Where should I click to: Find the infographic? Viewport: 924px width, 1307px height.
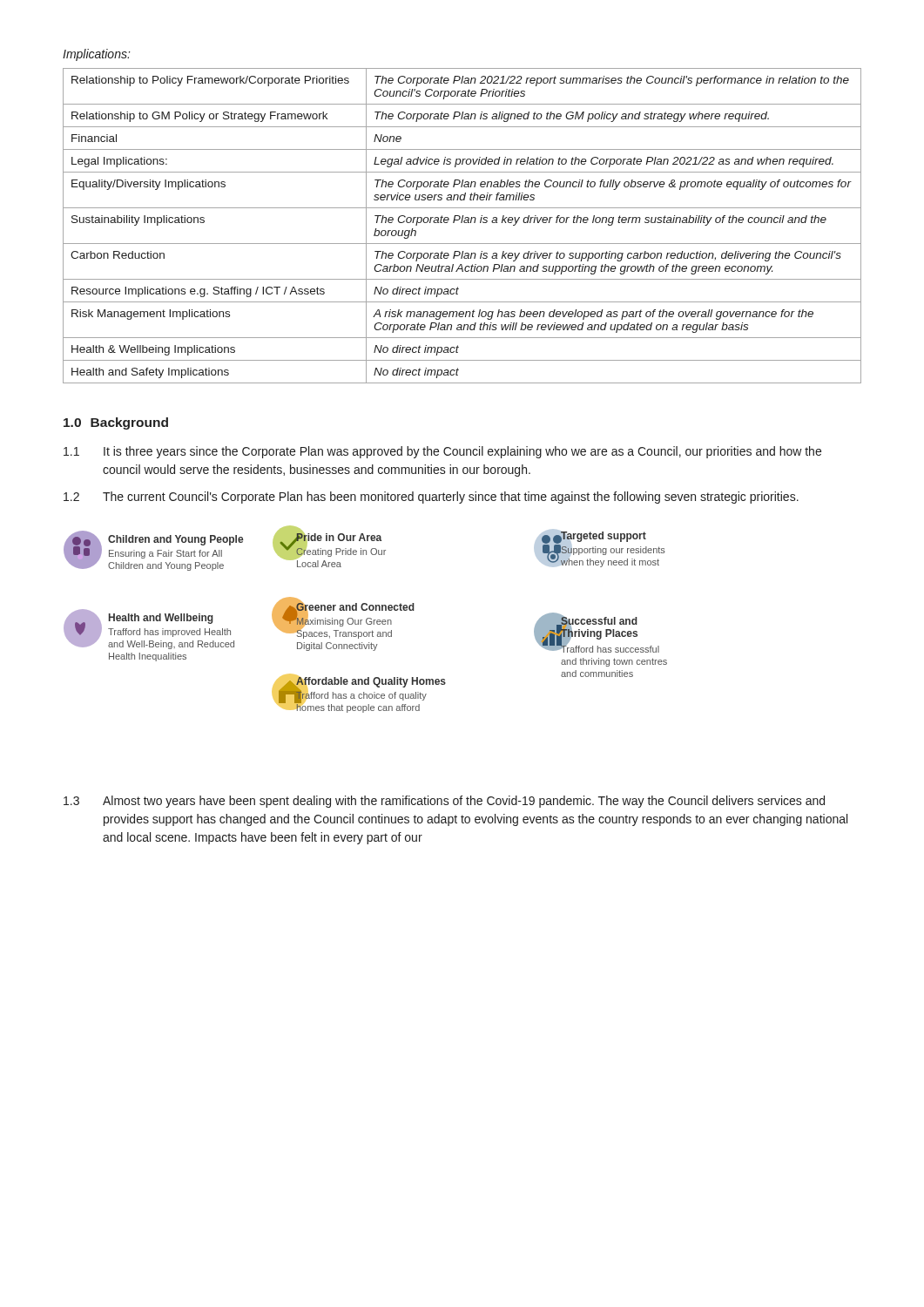(x=461, y=650)
